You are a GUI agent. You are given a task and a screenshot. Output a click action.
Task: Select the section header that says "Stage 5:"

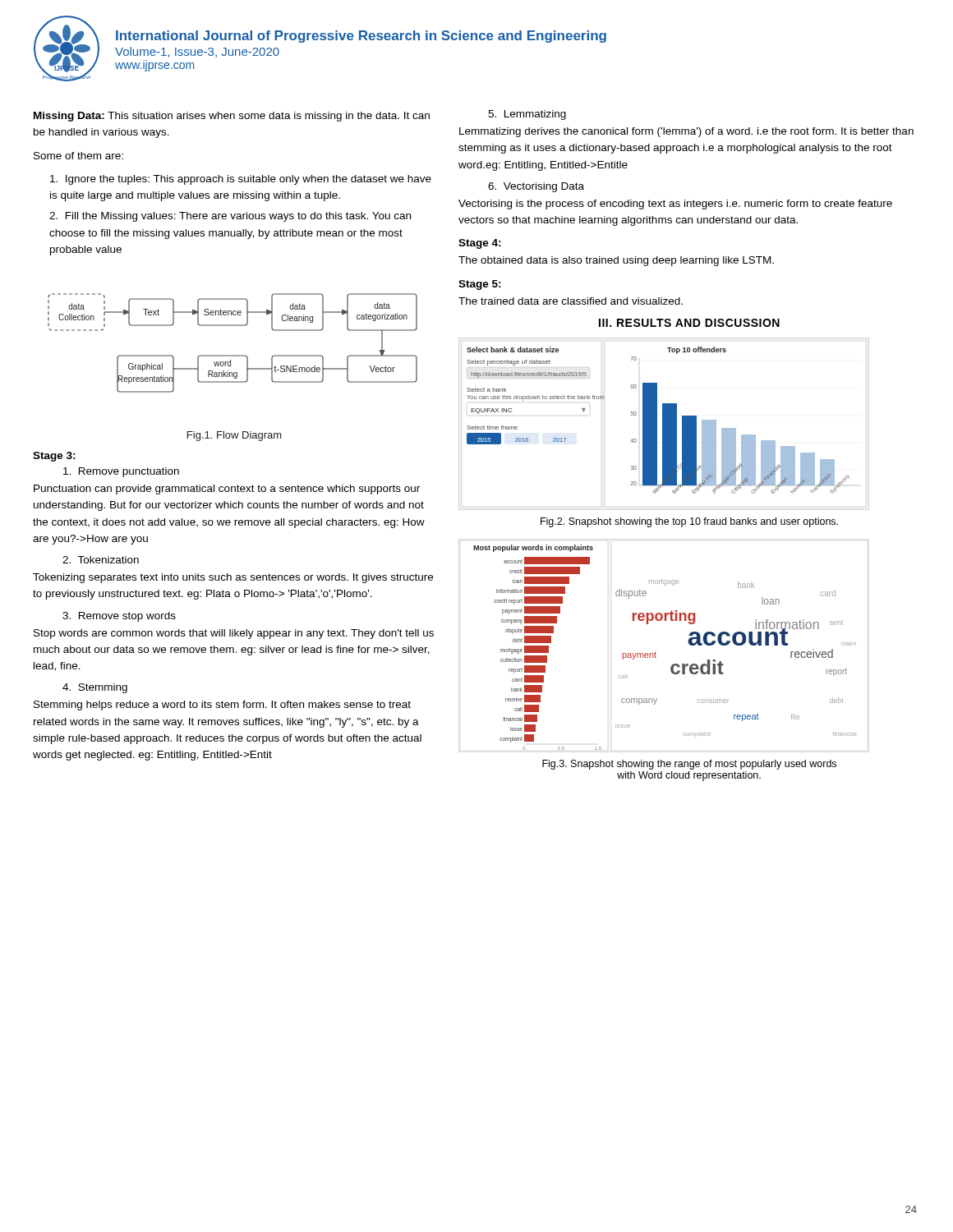pyautogui.click(x=480, y=283)
